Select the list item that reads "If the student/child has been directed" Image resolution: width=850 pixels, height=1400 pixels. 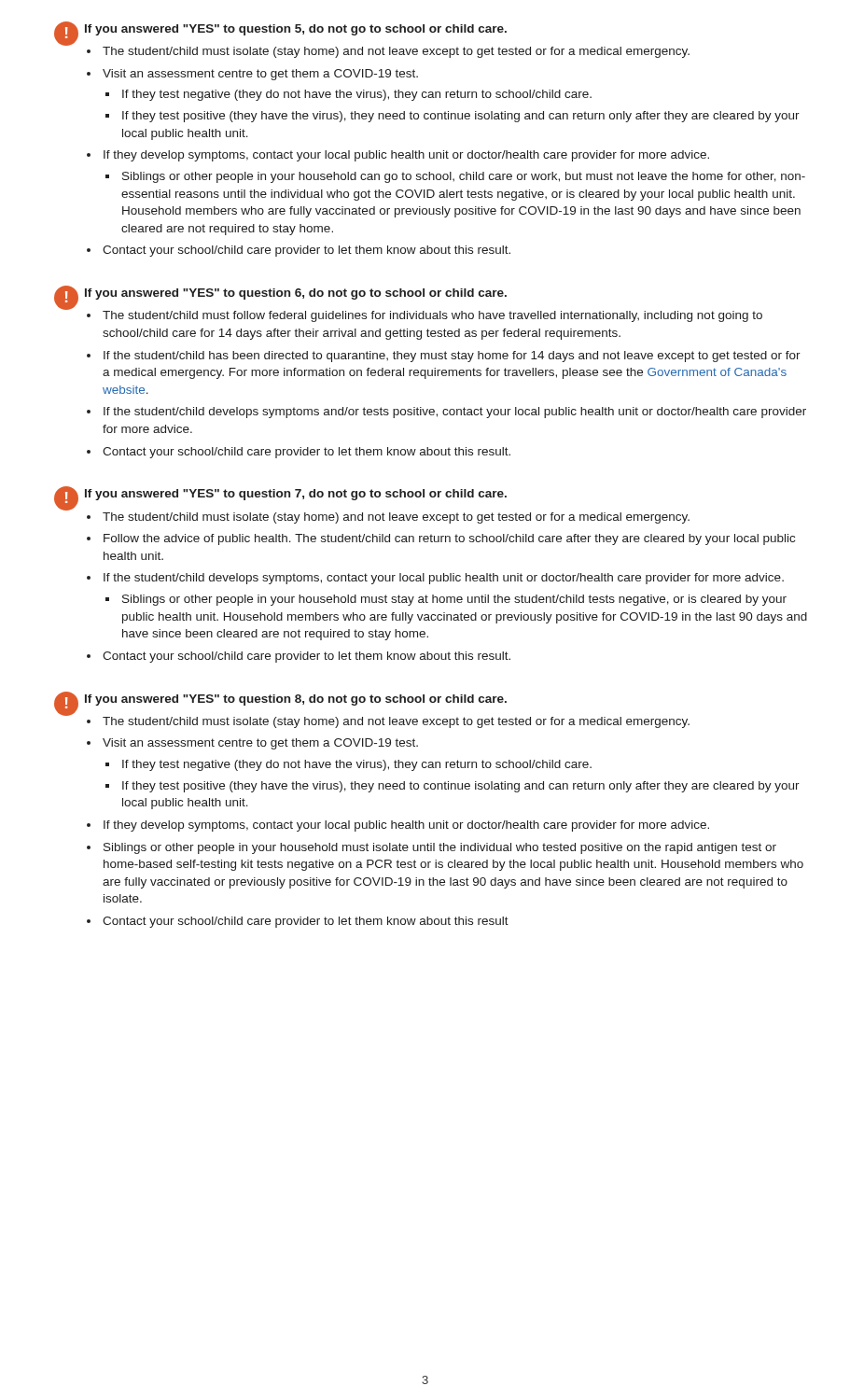point(451,372)
